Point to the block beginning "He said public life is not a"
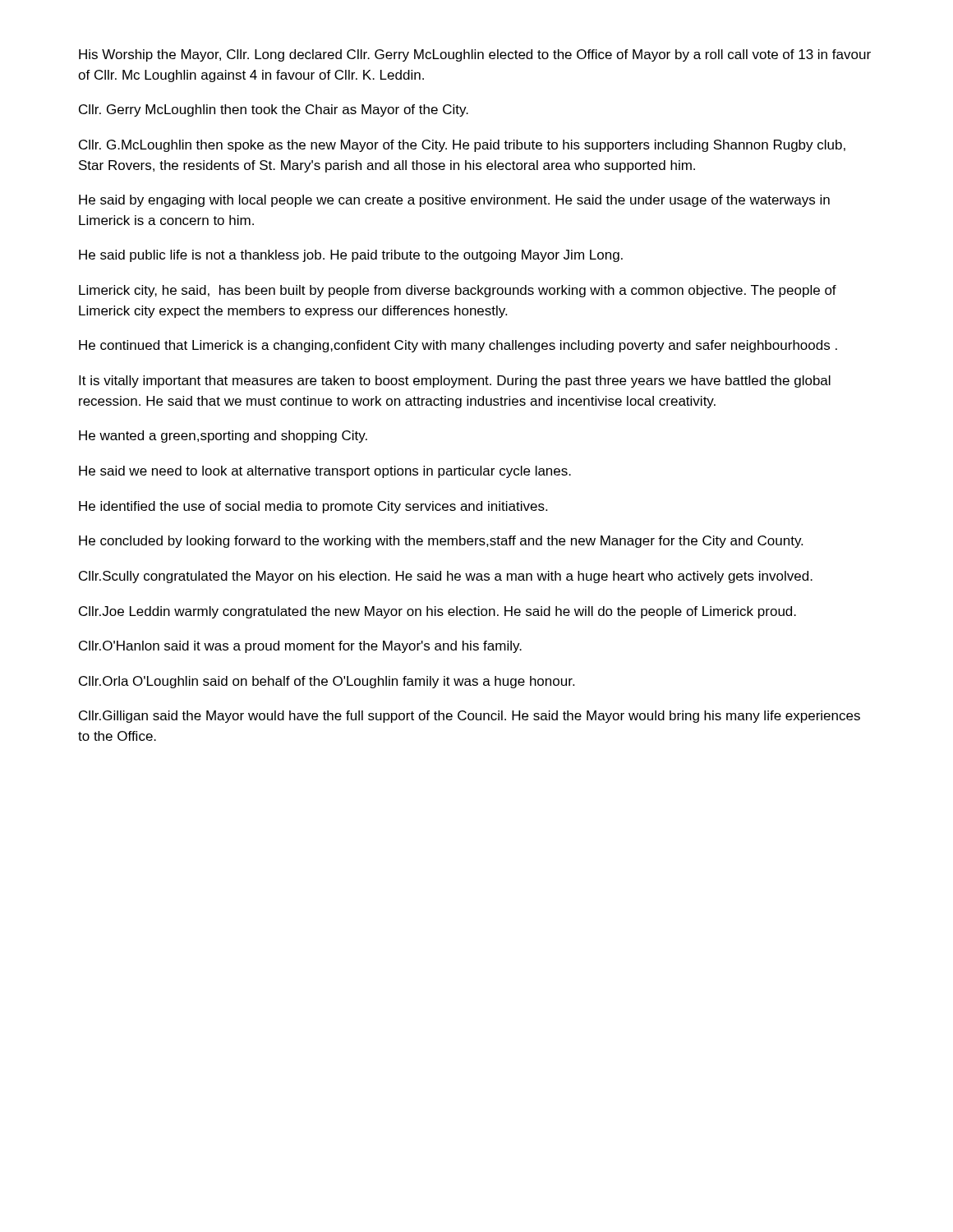This screenshot has height=1232, width=953. coord(351,255)
